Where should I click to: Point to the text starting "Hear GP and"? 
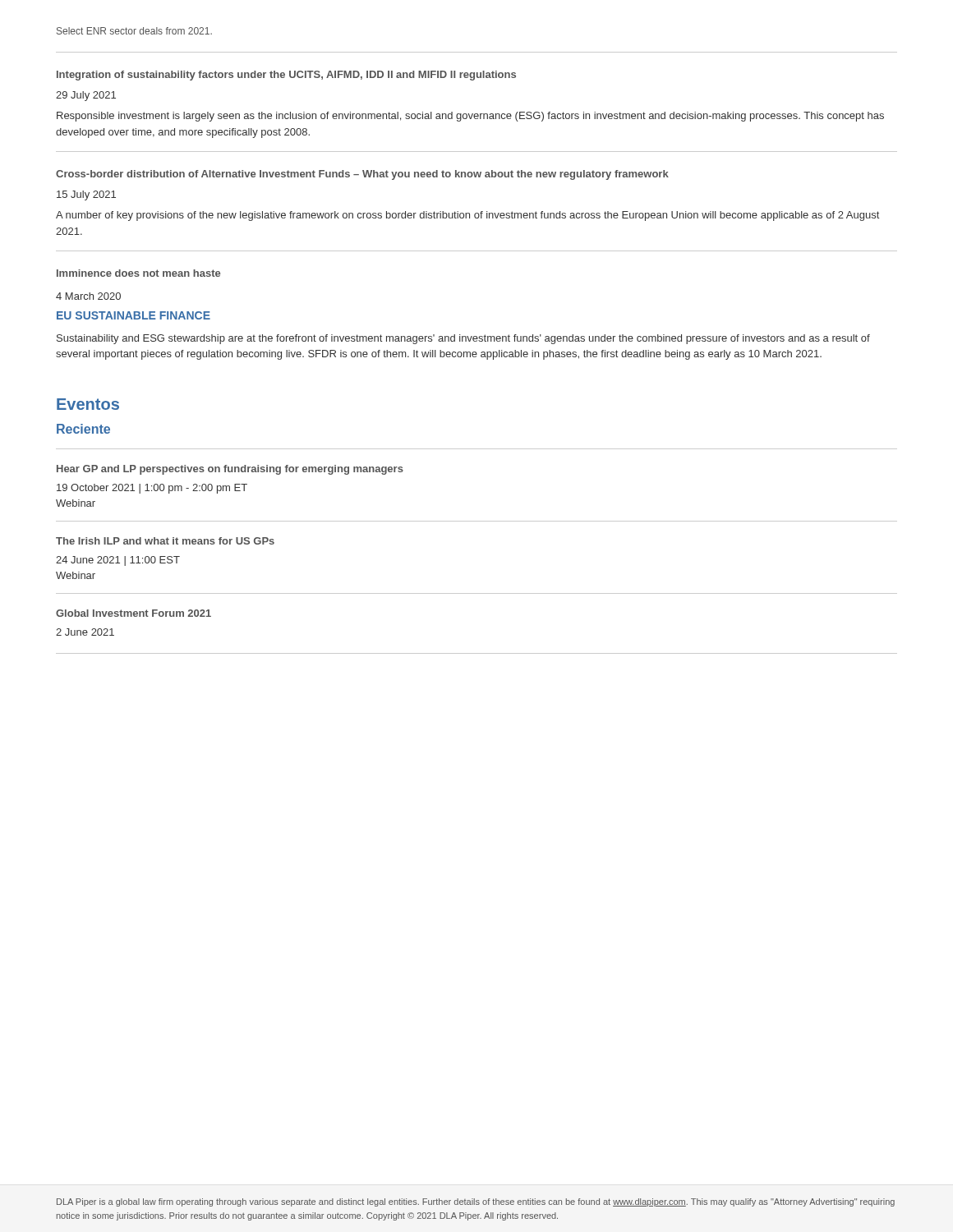pos(230,470)
